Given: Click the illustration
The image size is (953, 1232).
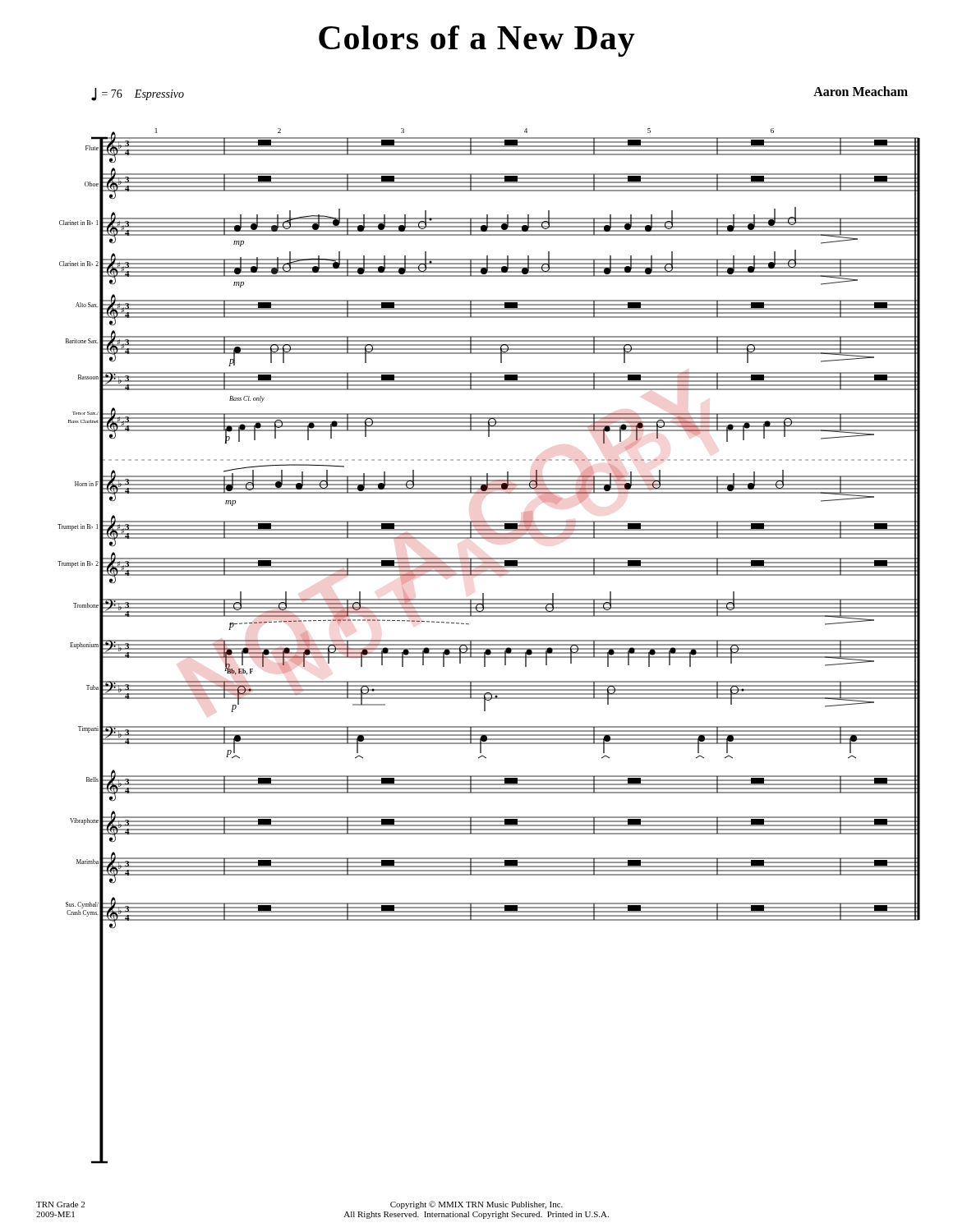Looking at the screenshot, I should 481,649.
